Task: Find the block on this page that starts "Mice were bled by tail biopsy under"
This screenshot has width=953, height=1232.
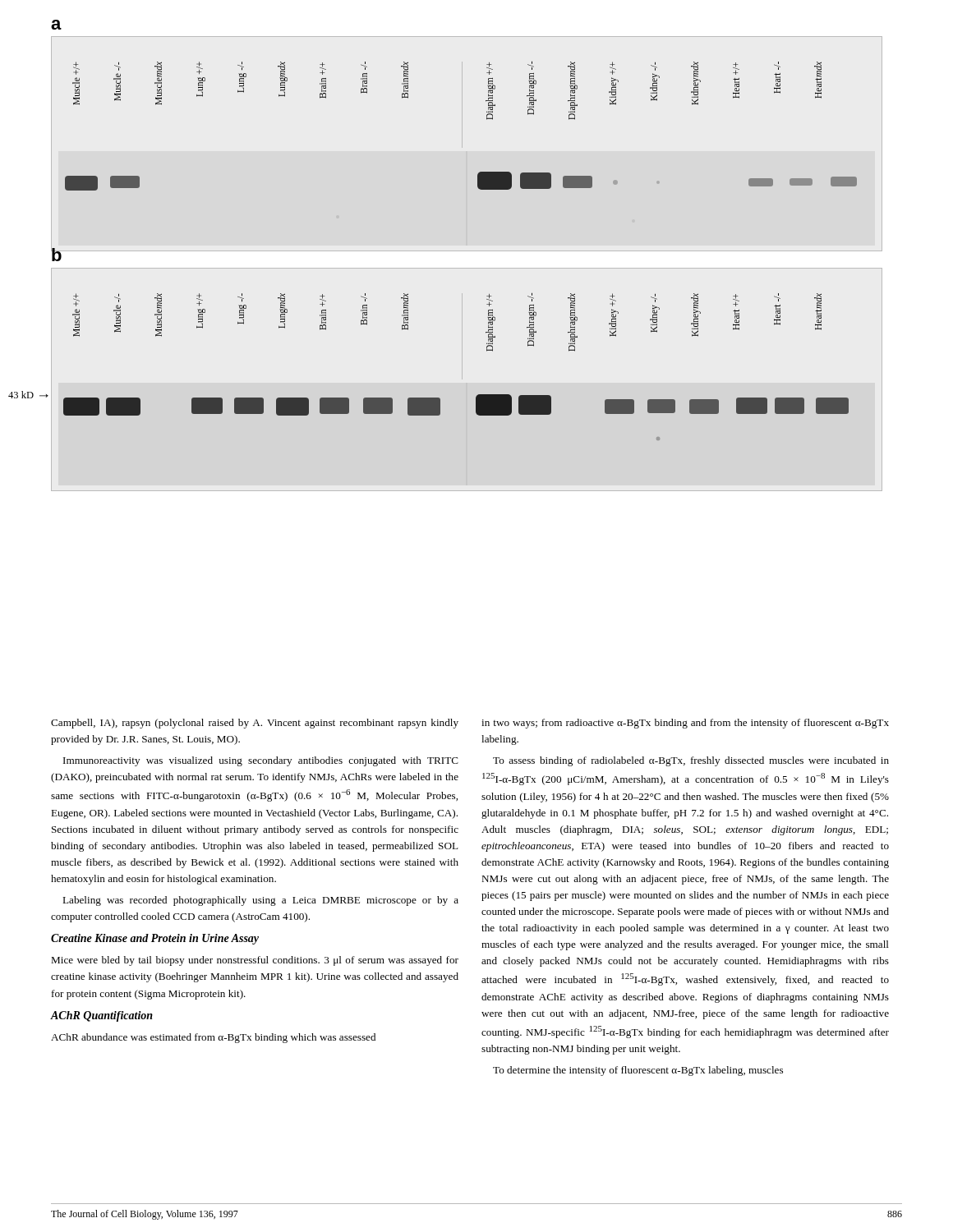Action: click(255, 977)
